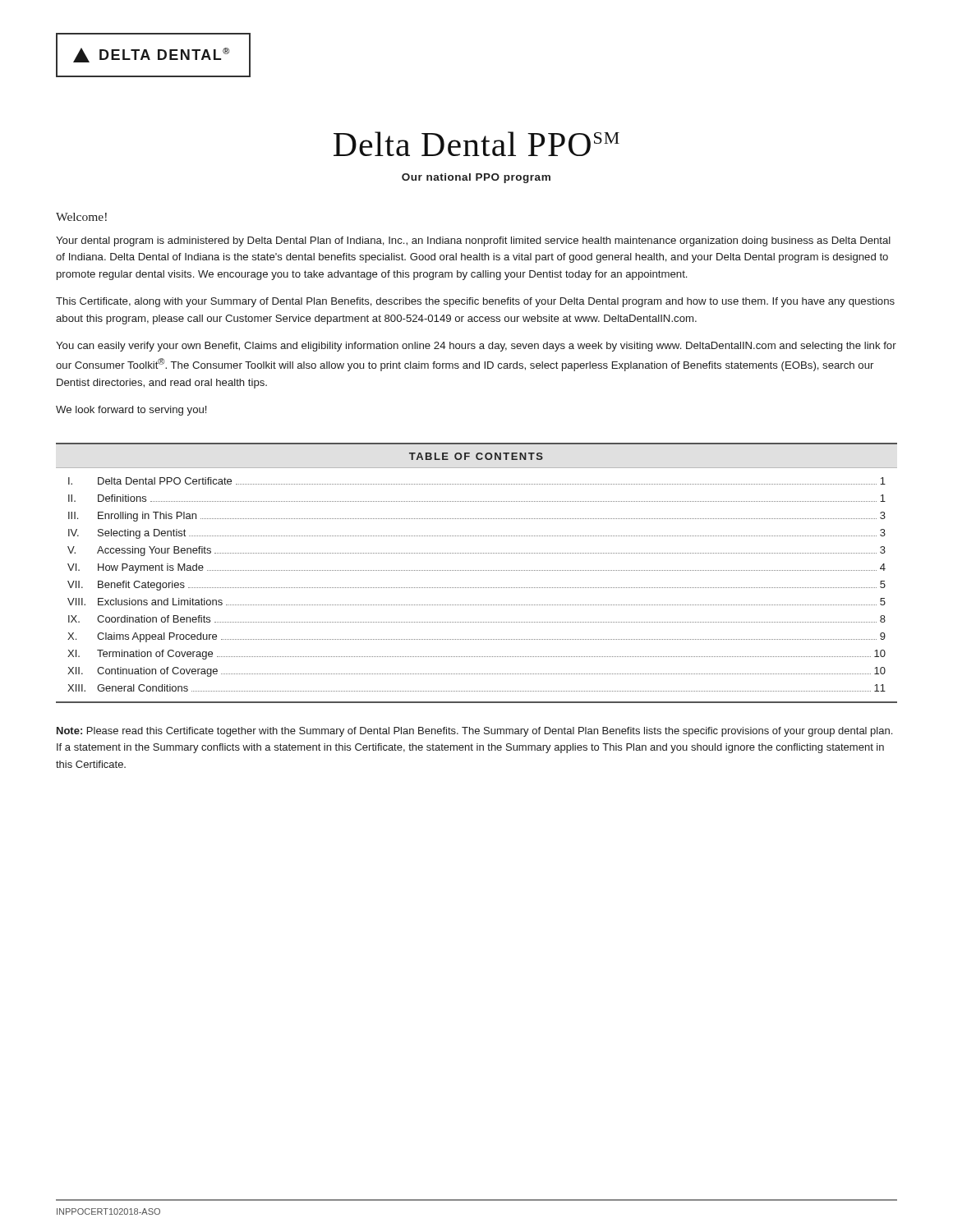Viewport: 953px width, 1232px height.
Task: Point to the text block starting "You can easily verify"
Action: pos(476,364)
